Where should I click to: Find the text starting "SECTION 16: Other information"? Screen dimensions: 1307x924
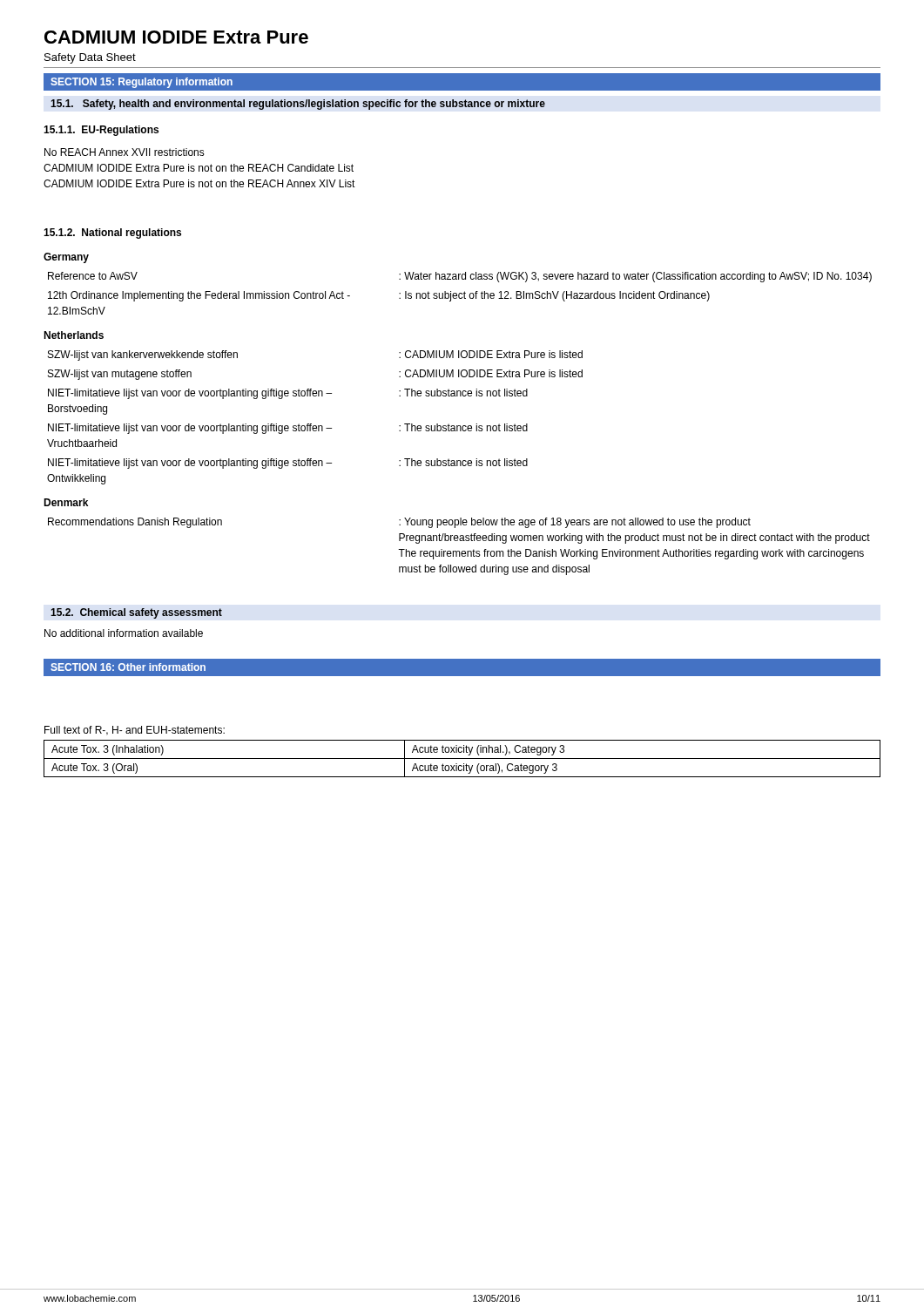[x=462, y=667]
